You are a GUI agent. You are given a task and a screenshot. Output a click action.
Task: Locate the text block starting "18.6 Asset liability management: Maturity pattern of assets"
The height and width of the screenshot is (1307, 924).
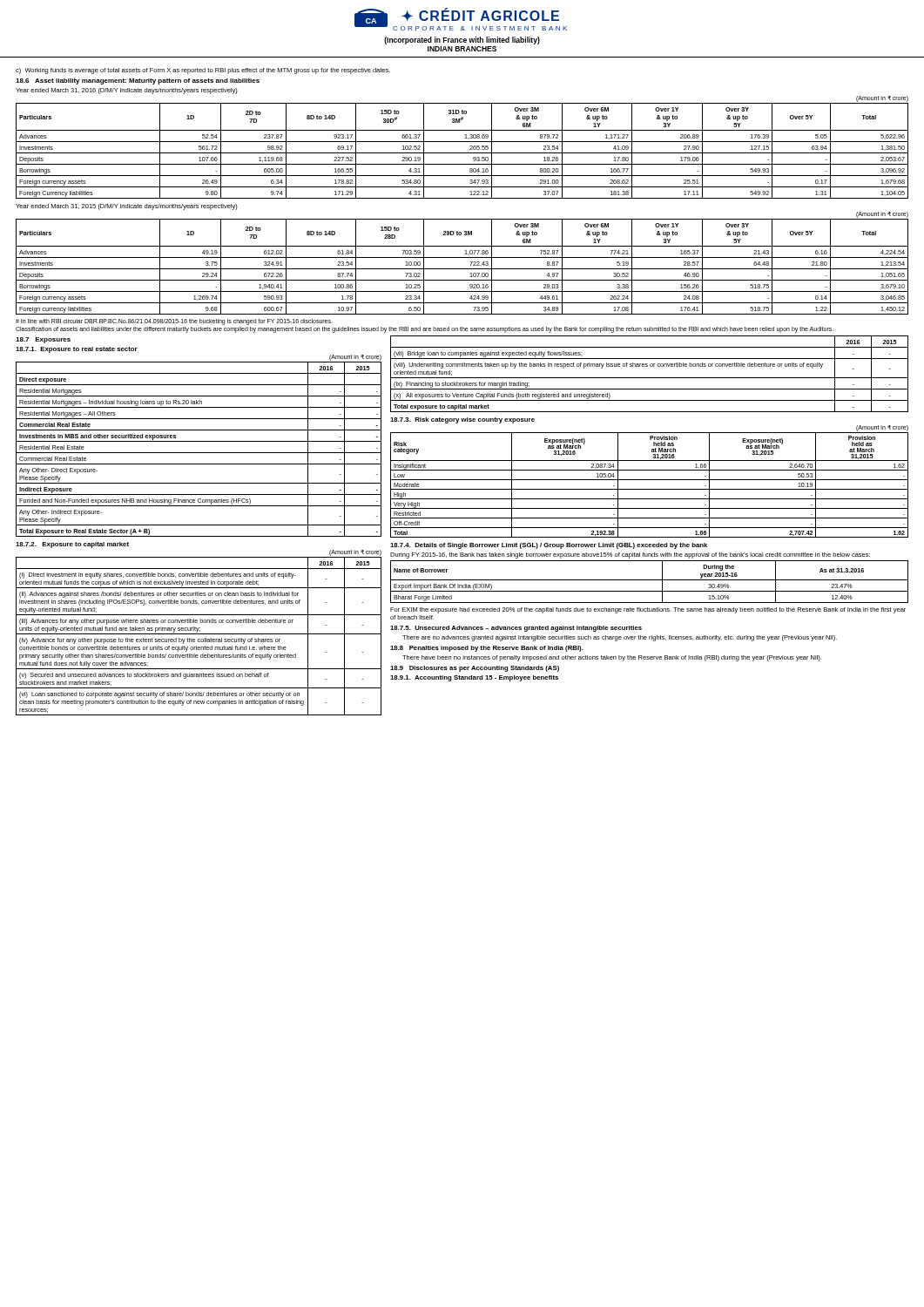click(138, 81)
